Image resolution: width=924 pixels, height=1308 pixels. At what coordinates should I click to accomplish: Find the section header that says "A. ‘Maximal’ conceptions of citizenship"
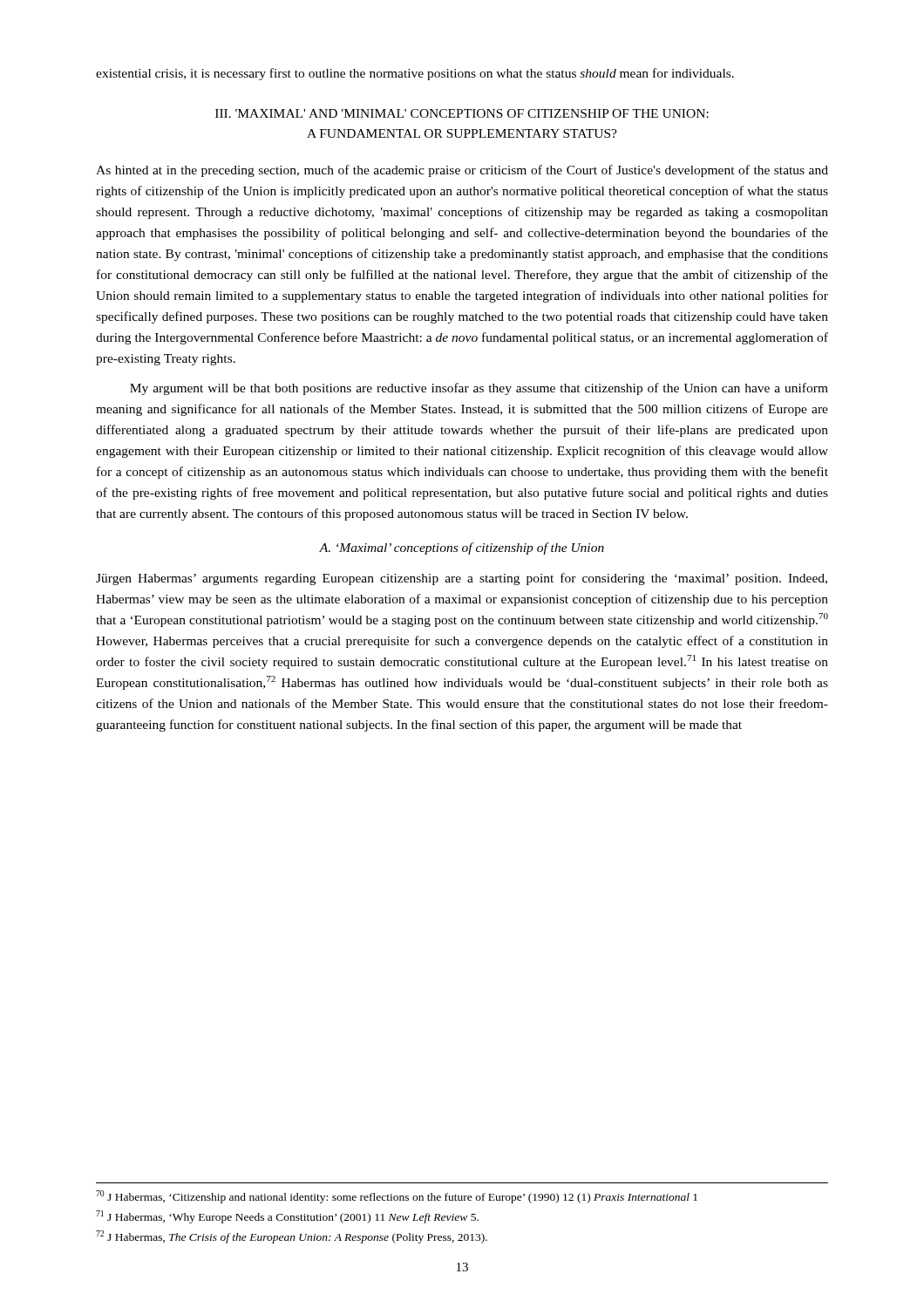coord(462,547)
